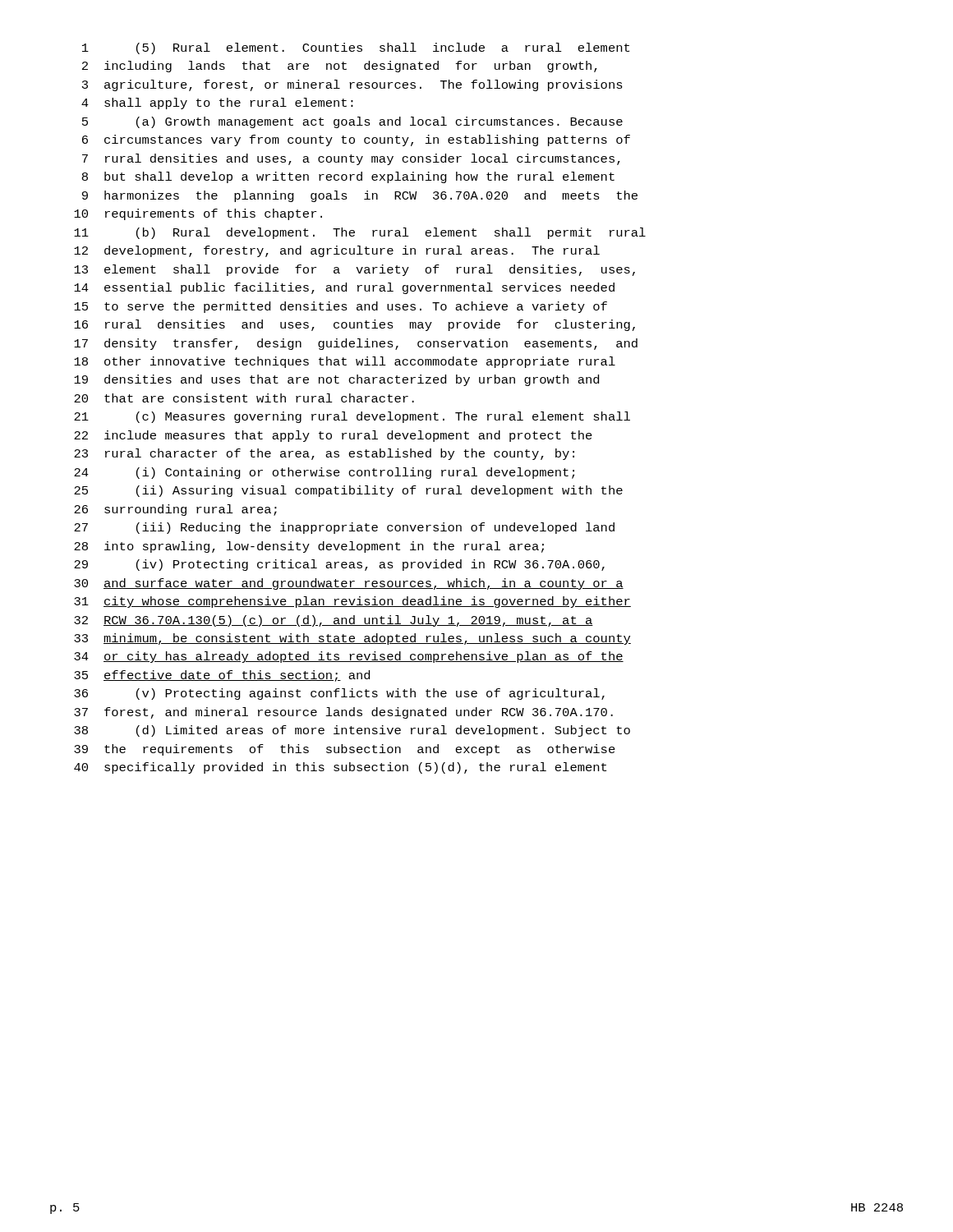Screen dimensions: 1232x953
Task: Navigate to the block starting "31 city whose"
Action: (476, 602)
